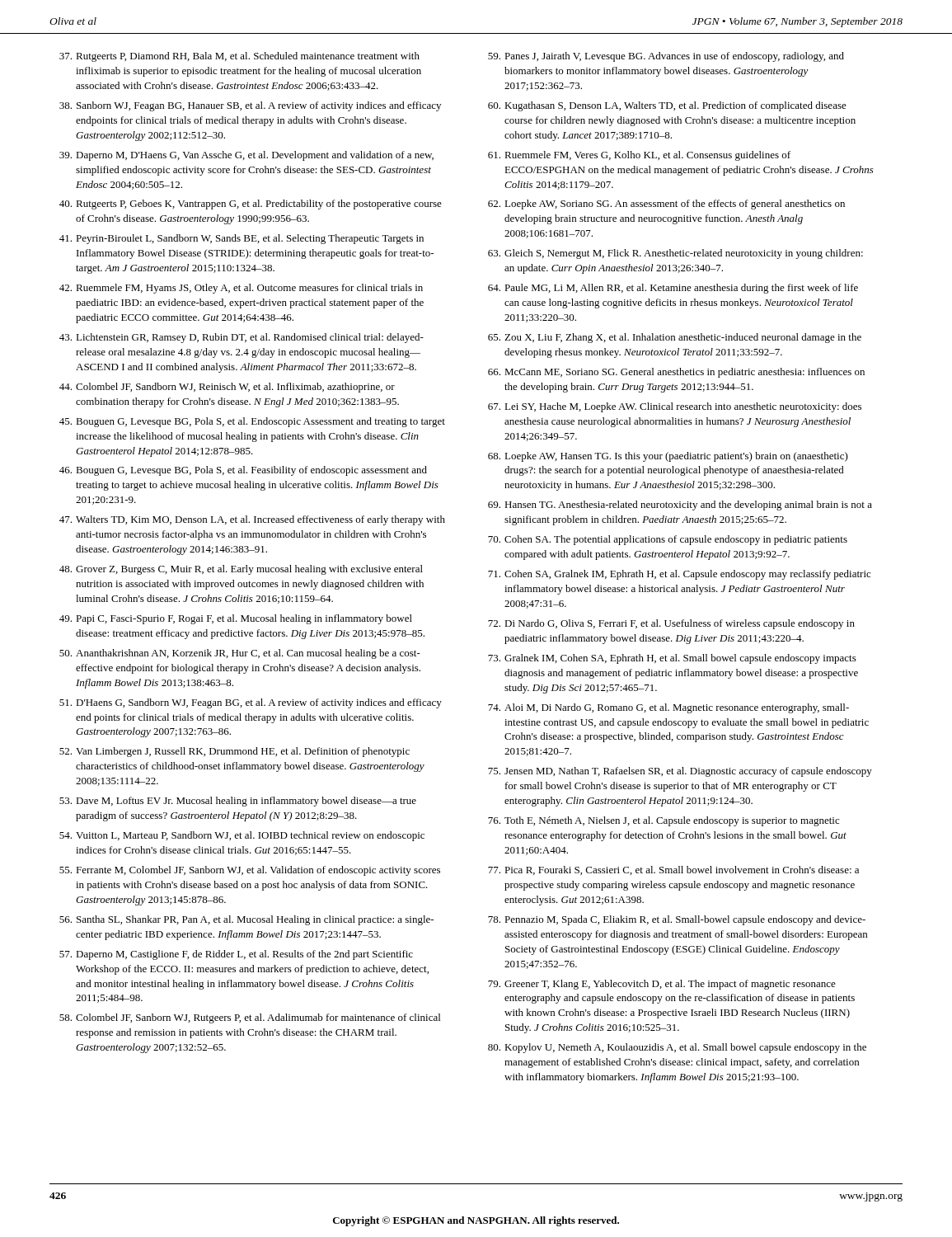Click on the list item containing "58. Colombel JF, Sanborn"
This screenshot has width=952, height=1237.
(x=247, y=1033)
